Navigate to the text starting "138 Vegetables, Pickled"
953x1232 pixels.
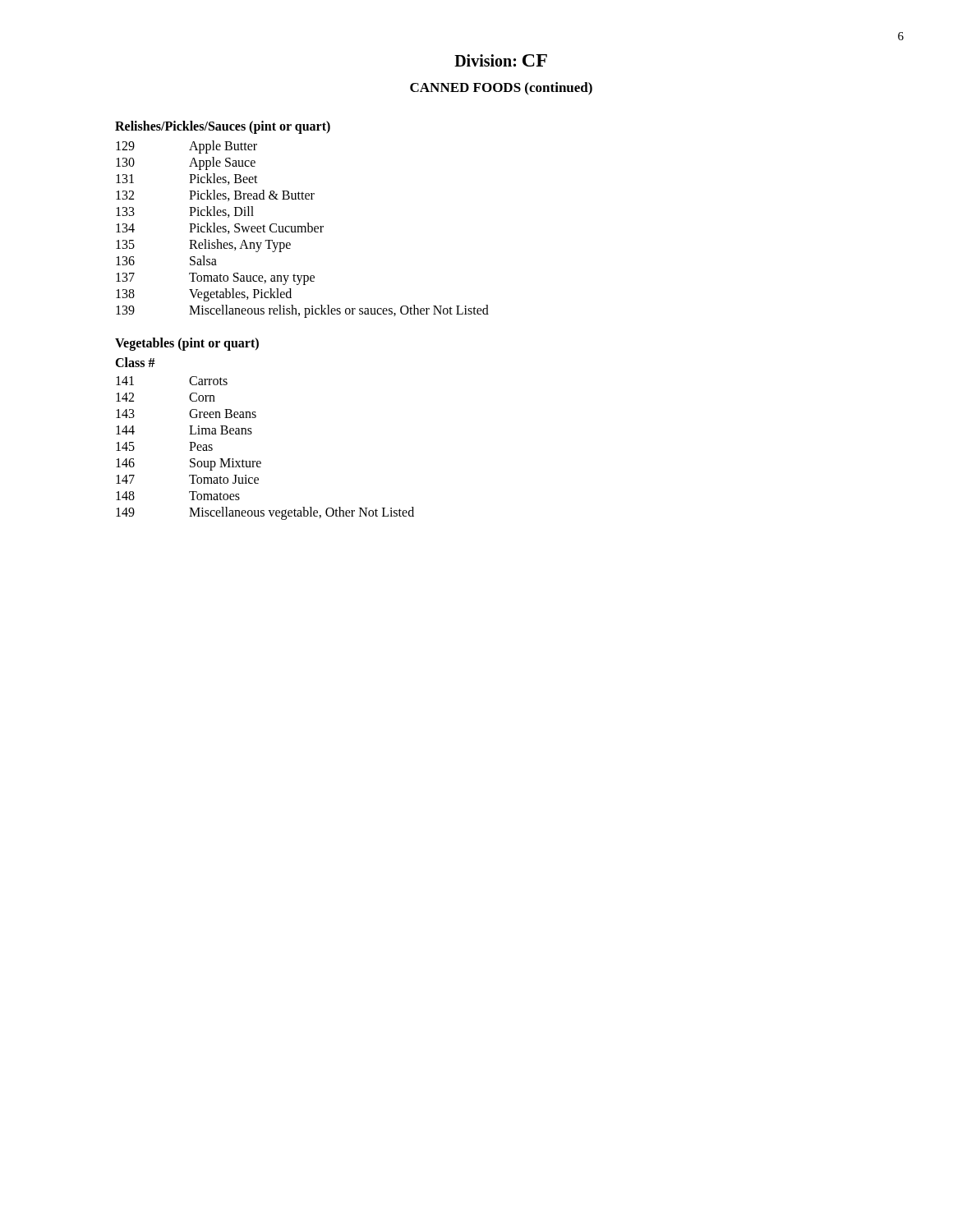[x=203, y=294]
